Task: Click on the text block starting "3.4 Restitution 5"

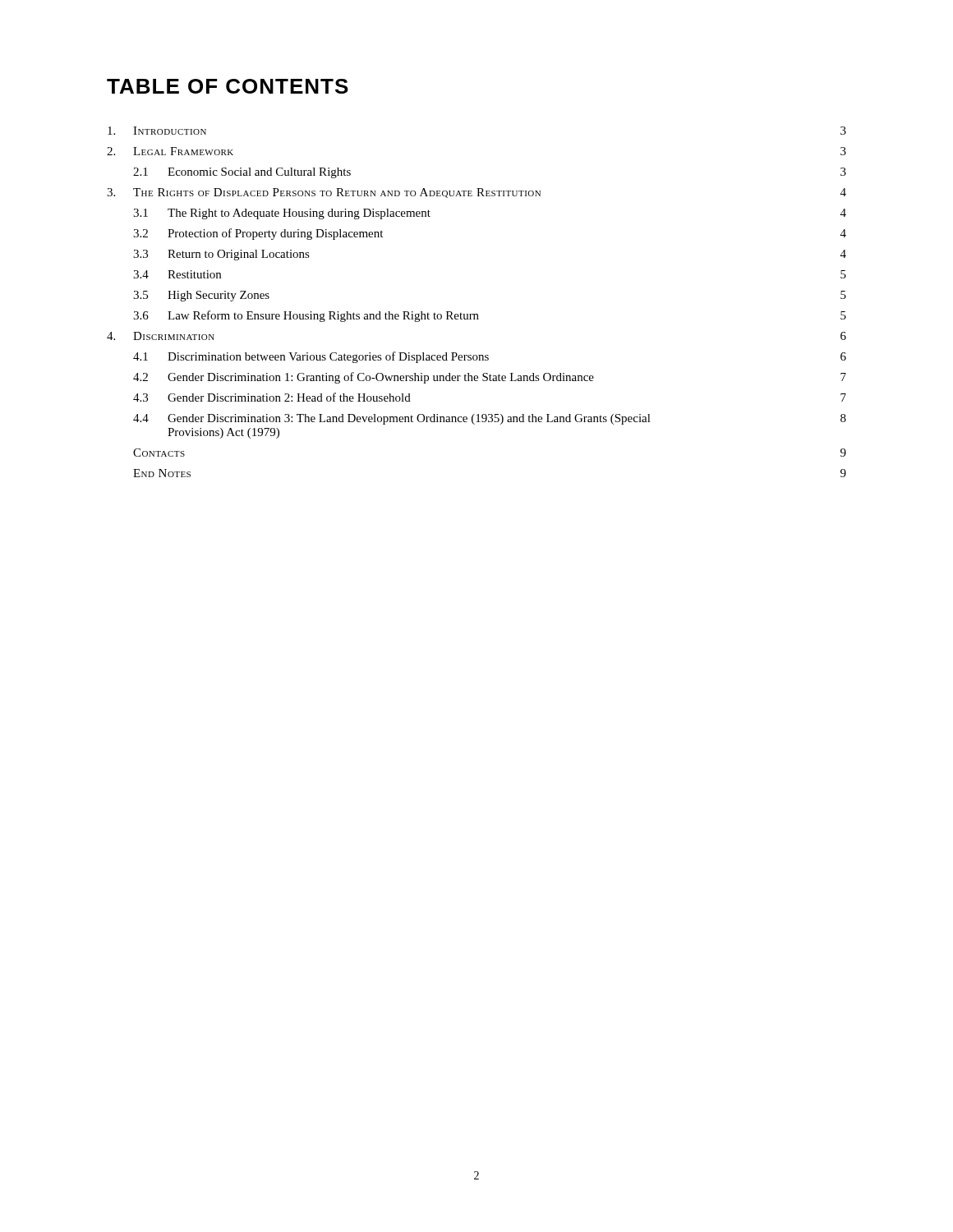Action: pos(194,274)
